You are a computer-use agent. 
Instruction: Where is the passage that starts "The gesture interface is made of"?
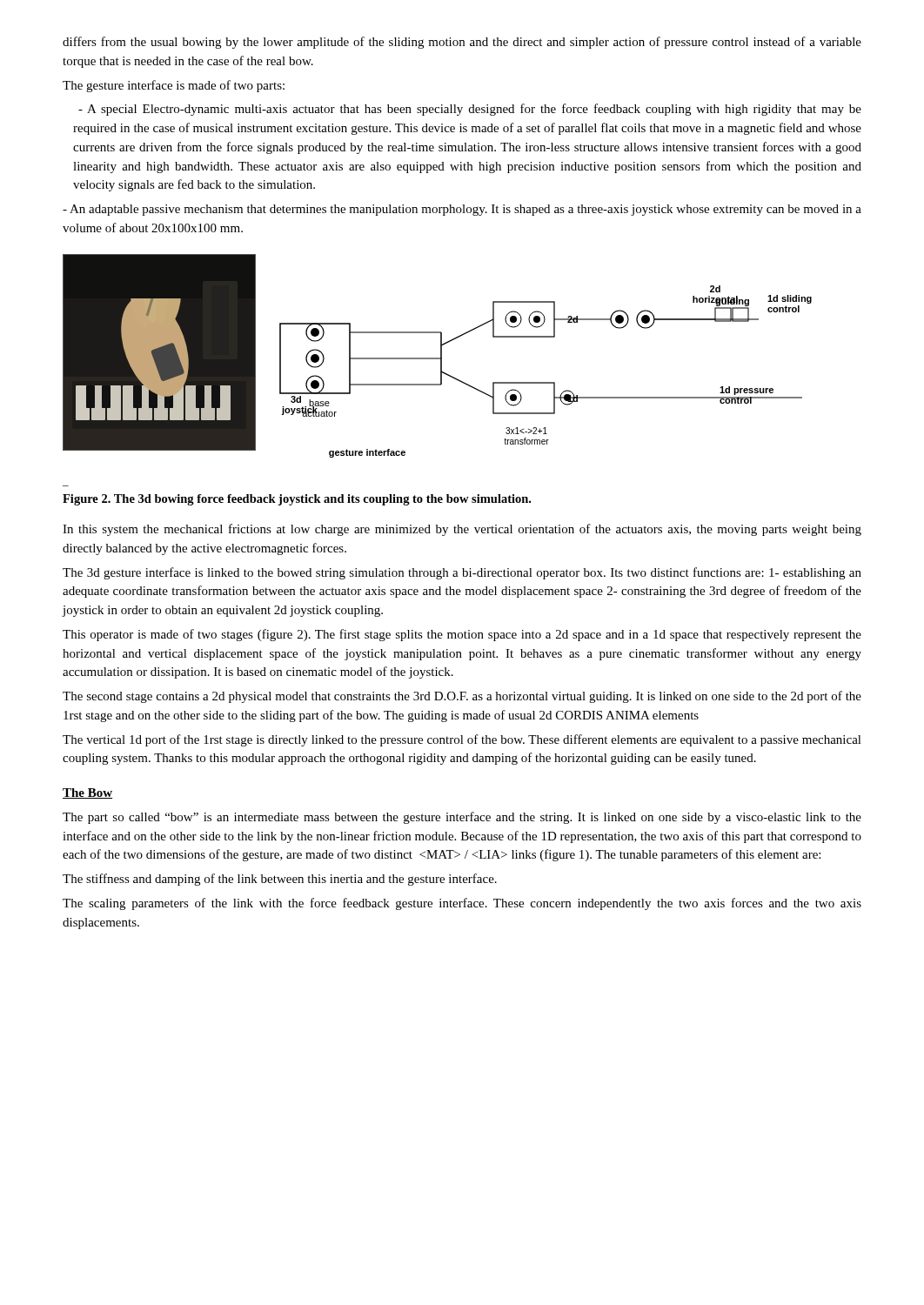point(174,85)
